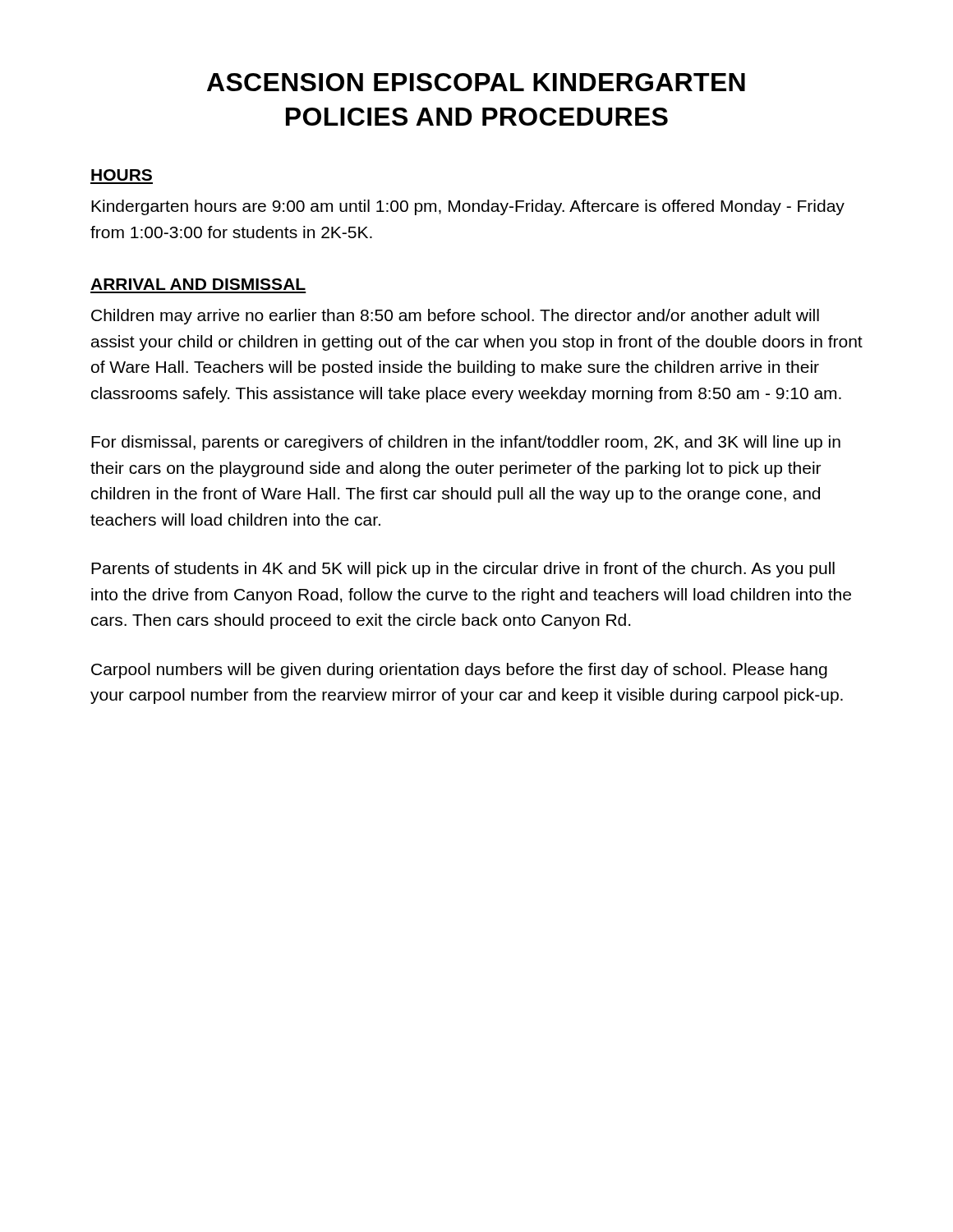
Task: Point to the block beginning "Kindergarten hours are 9:00 am"
Action: (467, 219)
